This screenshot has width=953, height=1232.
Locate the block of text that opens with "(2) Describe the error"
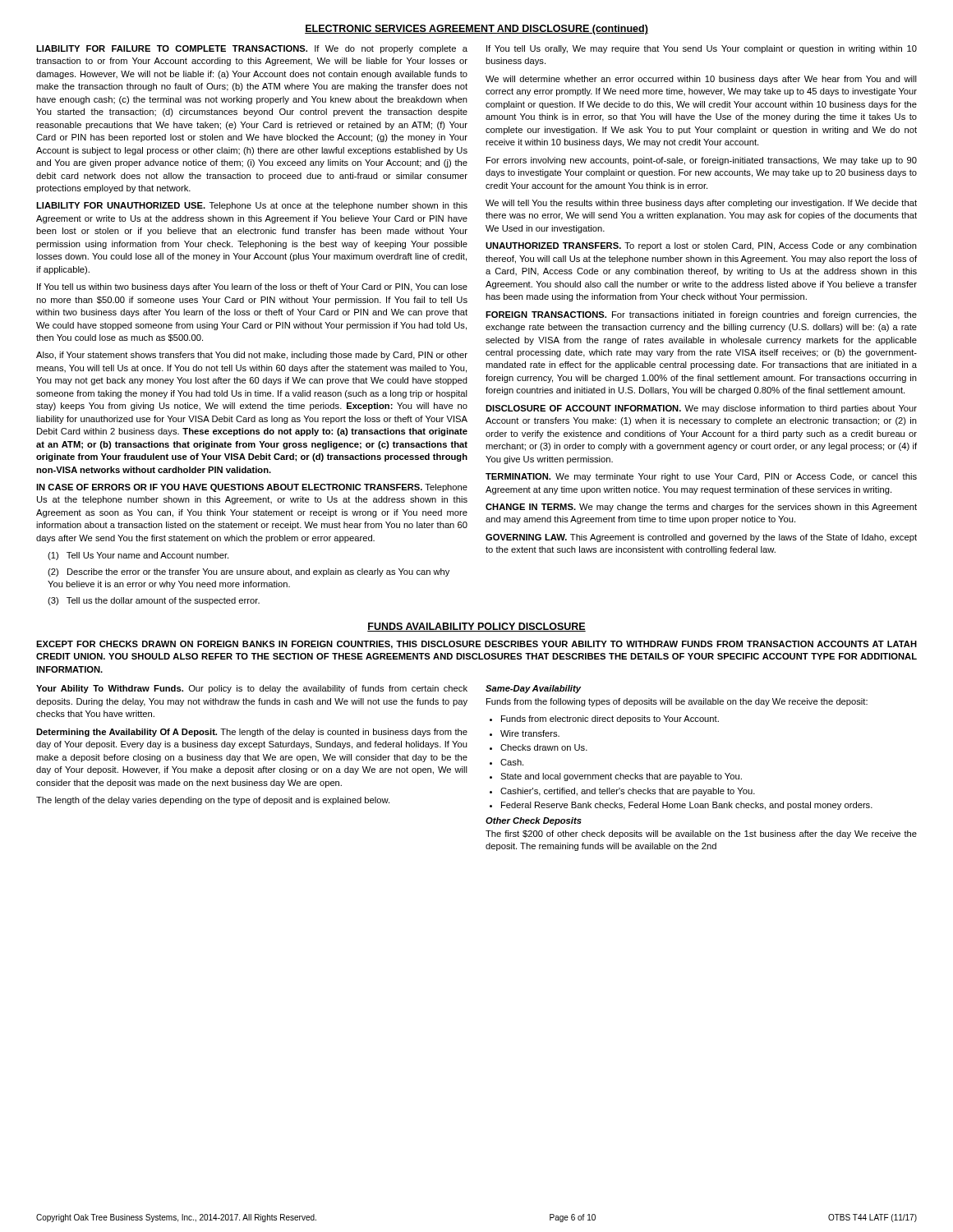click(249, 578)
